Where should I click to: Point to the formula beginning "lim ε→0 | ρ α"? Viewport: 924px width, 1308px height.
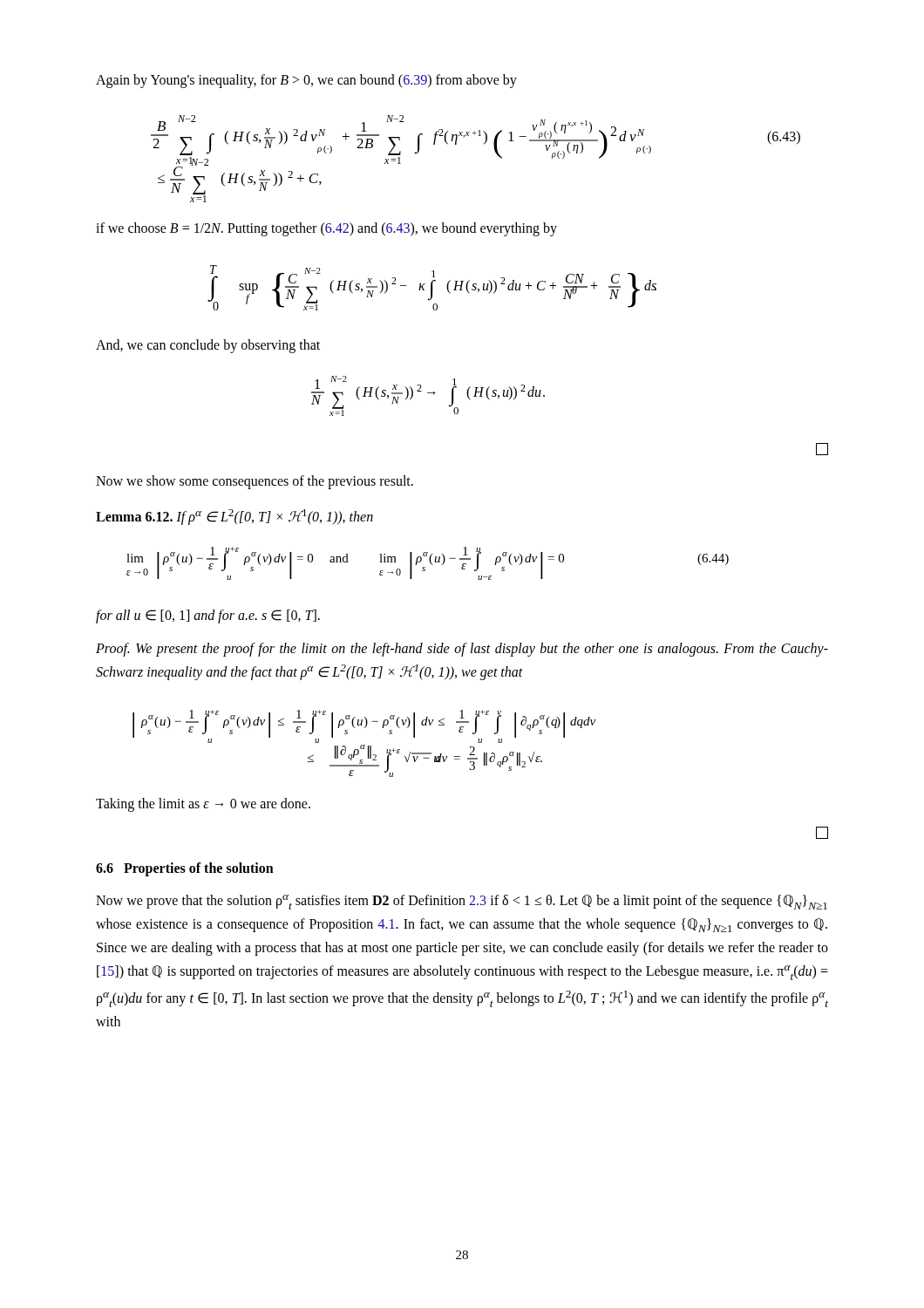(462, 564)
